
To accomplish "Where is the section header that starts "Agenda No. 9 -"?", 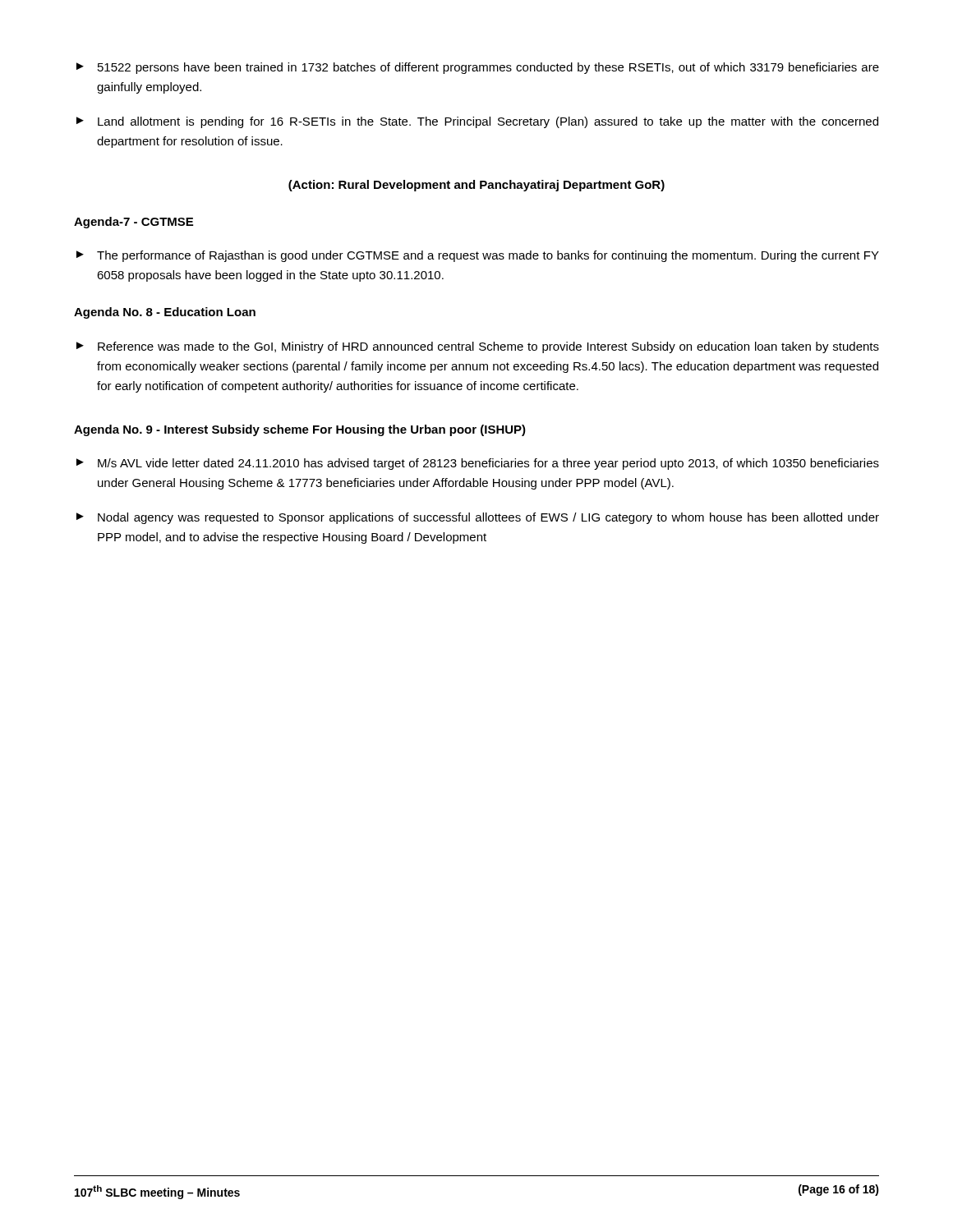I will tap(300, 429).
